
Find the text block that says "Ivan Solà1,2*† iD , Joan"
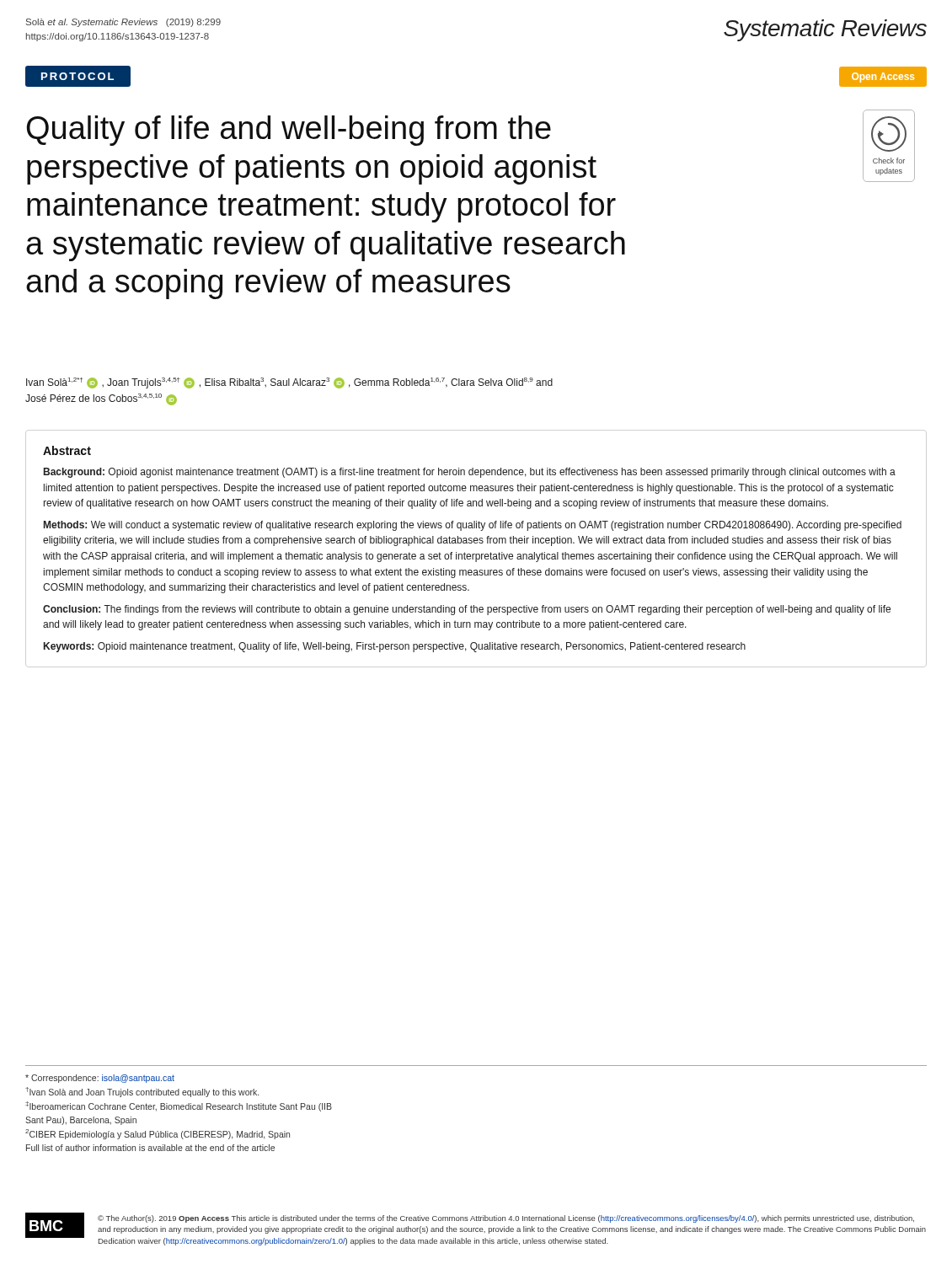289,390
